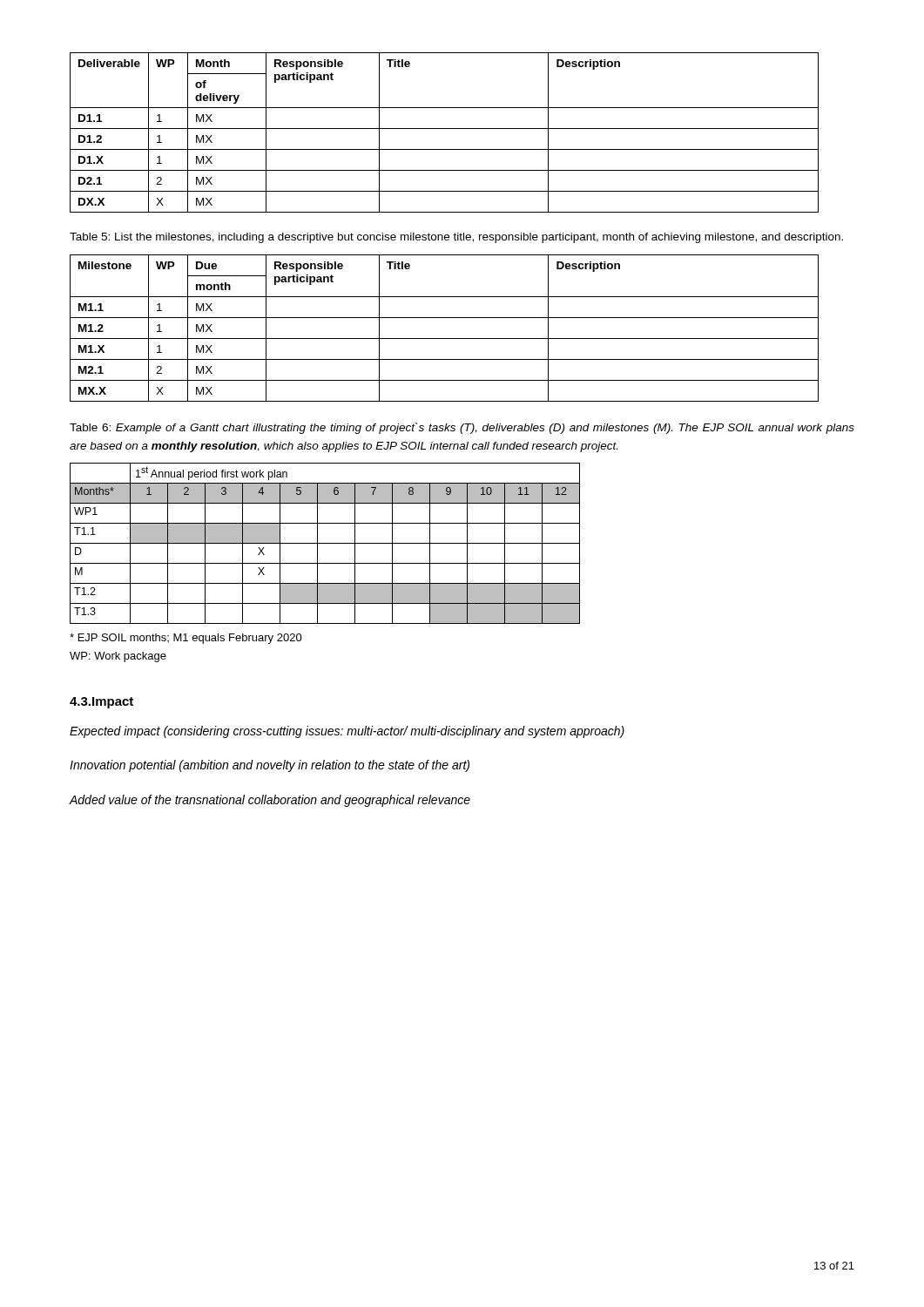924x1307 pixels.
Task: Select the table that reads "1 st Annual period first"
Action: pyautogui.click(x=462, y=543)
